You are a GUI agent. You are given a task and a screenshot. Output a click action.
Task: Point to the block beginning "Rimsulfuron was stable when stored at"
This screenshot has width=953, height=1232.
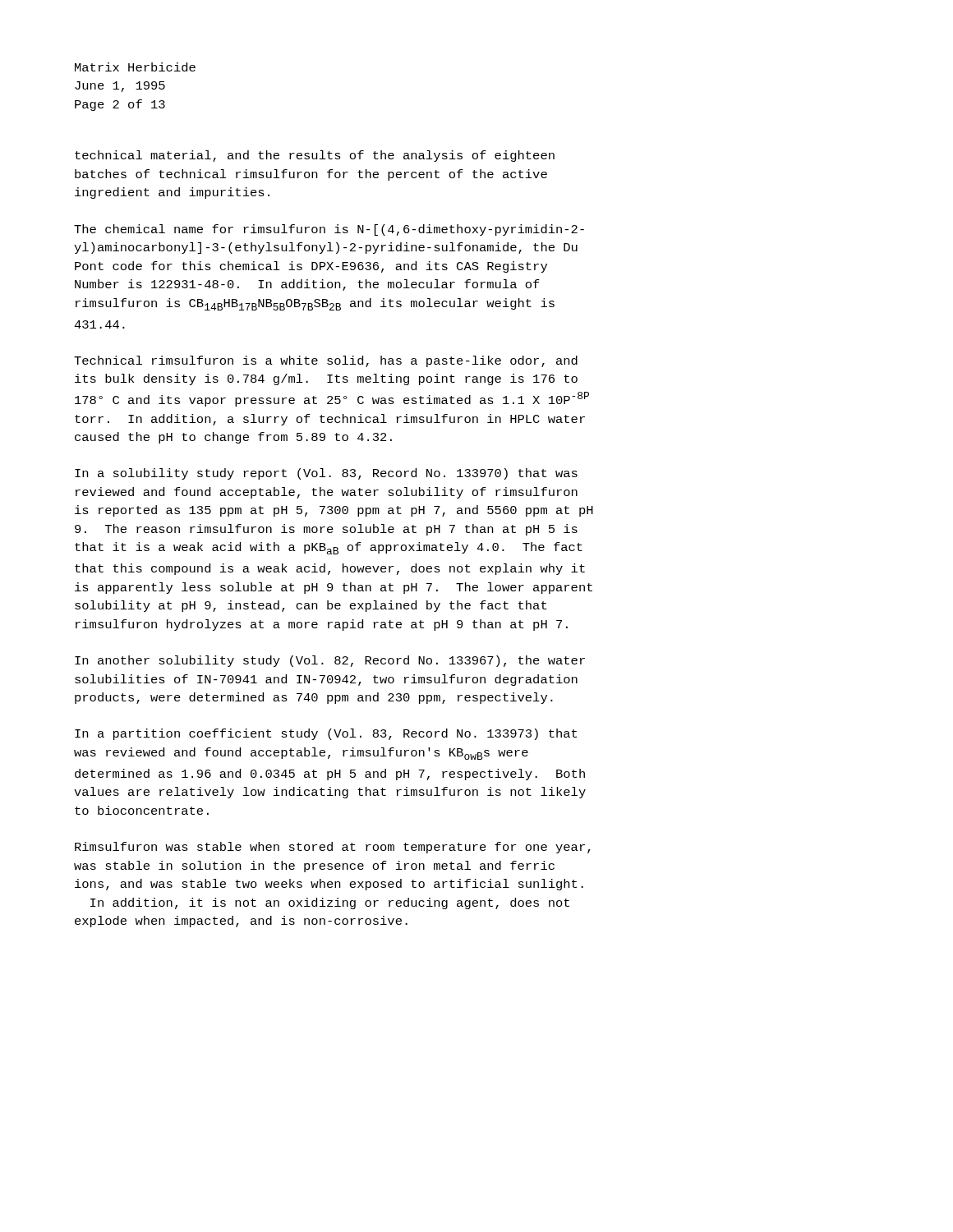coord(334,885)
